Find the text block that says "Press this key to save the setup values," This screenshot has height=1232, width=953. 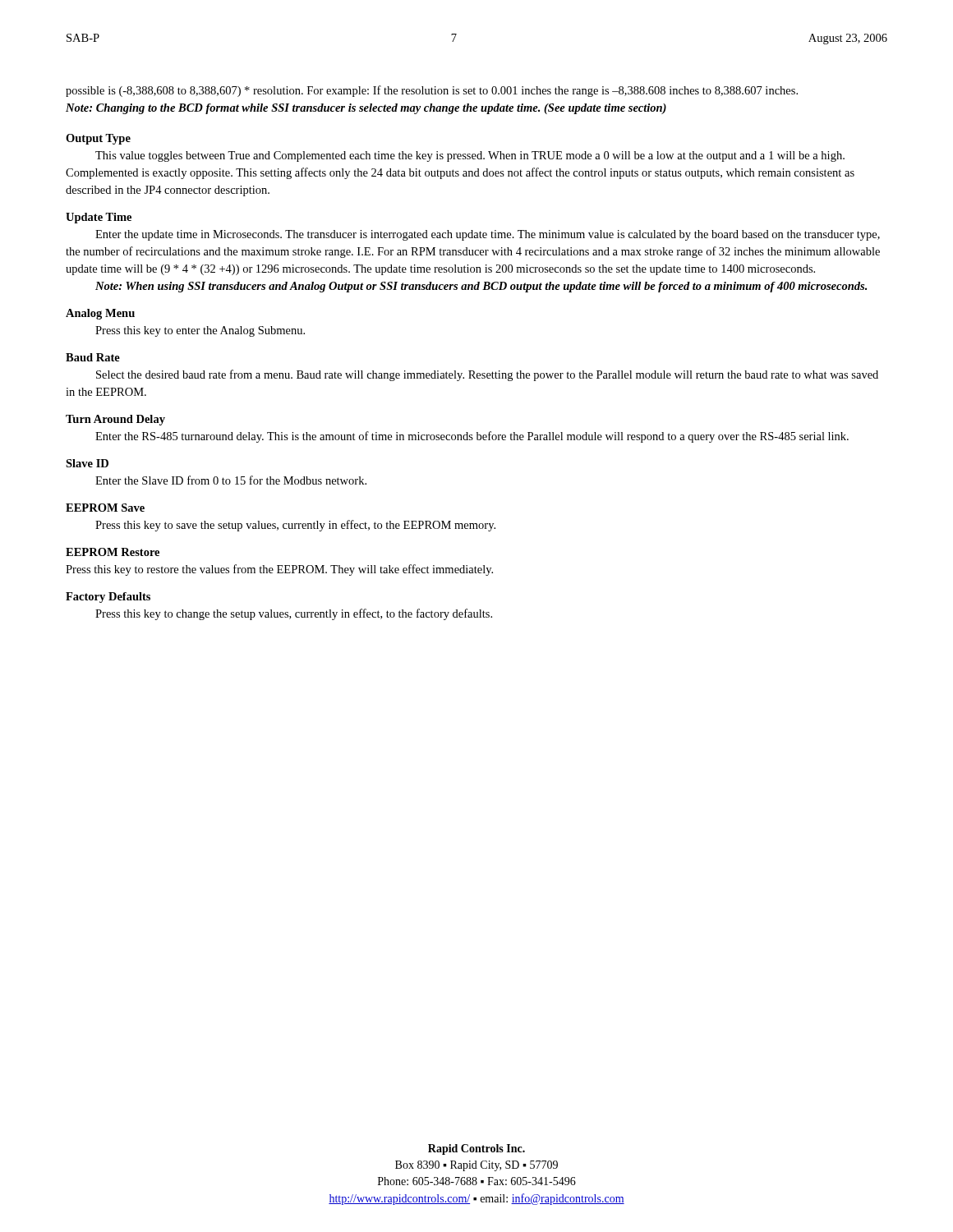click(x=476, y=525)
